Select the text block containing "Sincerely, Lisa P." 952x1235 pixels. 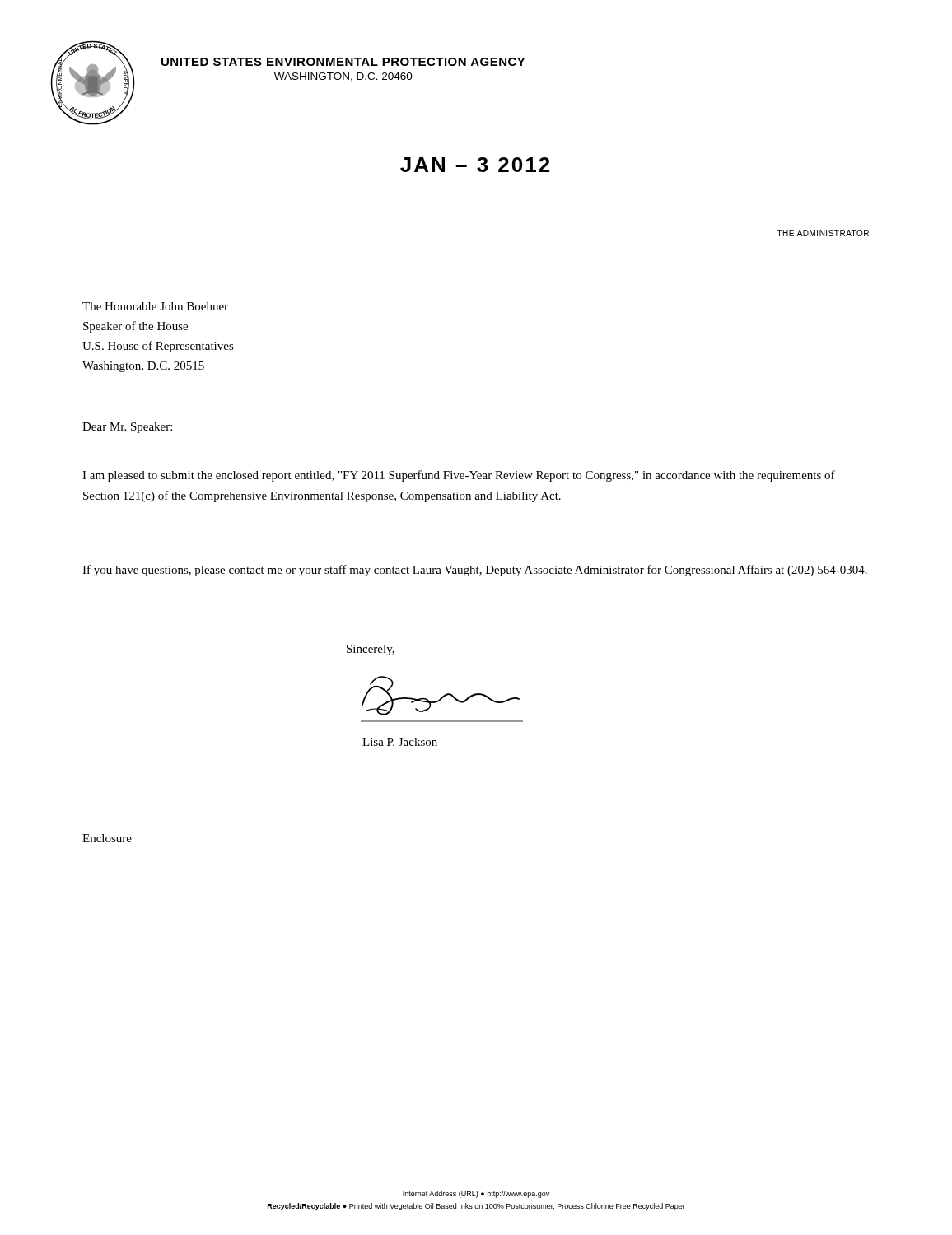click(436, 696)
